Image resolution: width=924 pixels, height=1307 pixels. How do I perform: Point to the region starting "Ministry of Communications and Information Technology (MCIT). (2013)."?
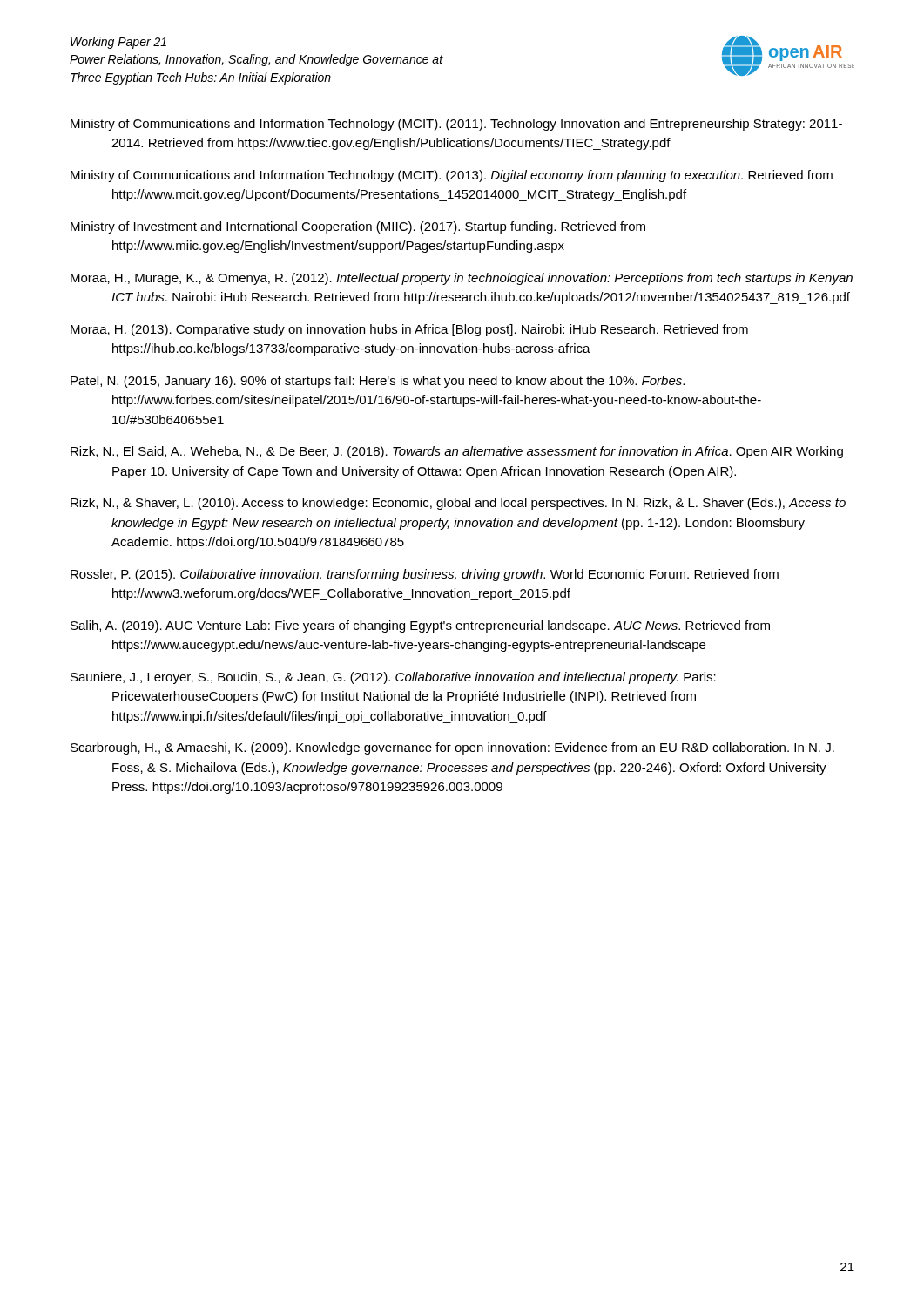451,184
